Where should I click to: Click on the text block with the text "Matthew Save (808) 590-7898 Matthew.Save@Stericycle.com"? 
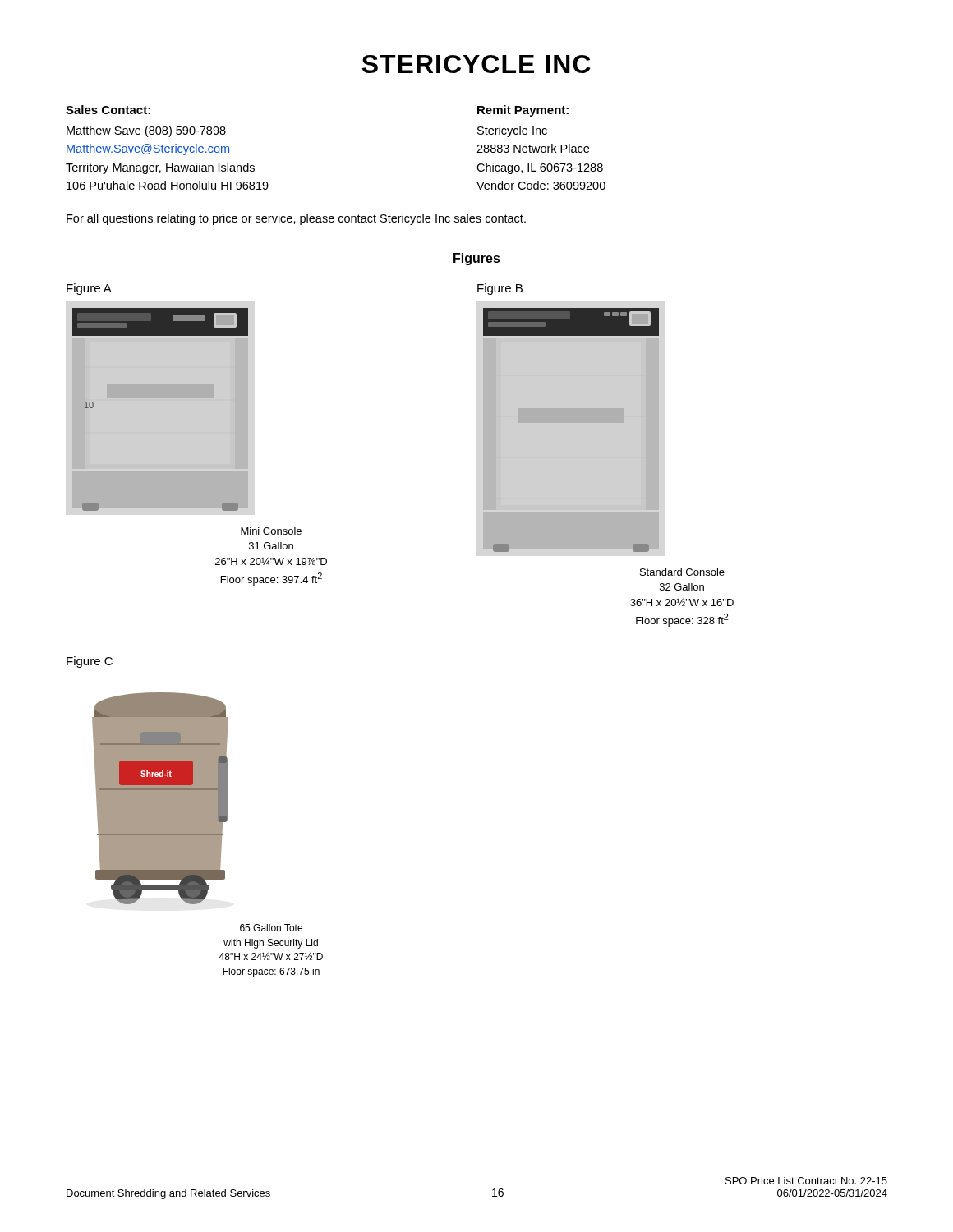pos(167,158)
